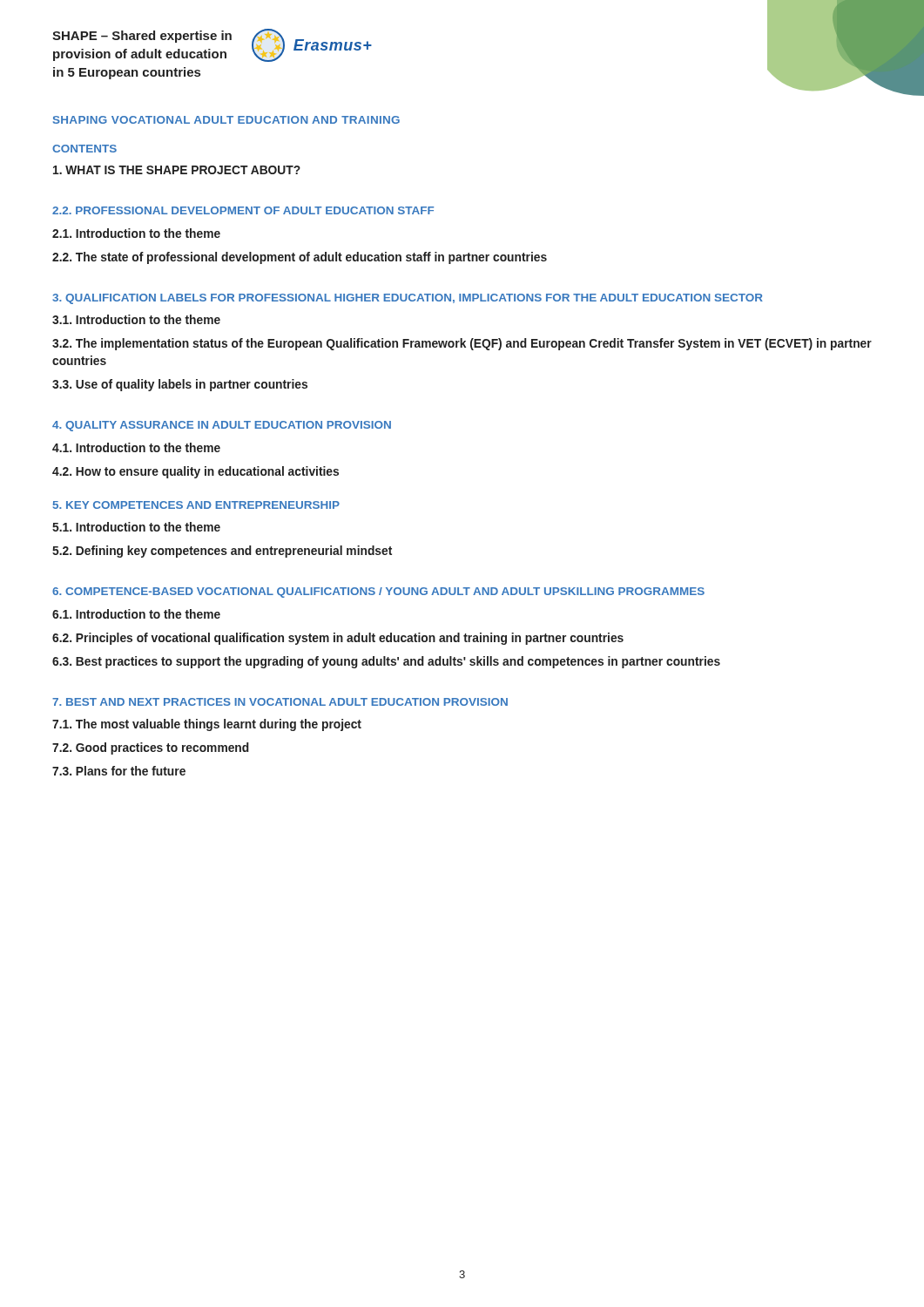This screenshot has height=1307, width=924.
Task: Locate the list item with the text "6.3. Best practices"
Action: tap(386, 662)
